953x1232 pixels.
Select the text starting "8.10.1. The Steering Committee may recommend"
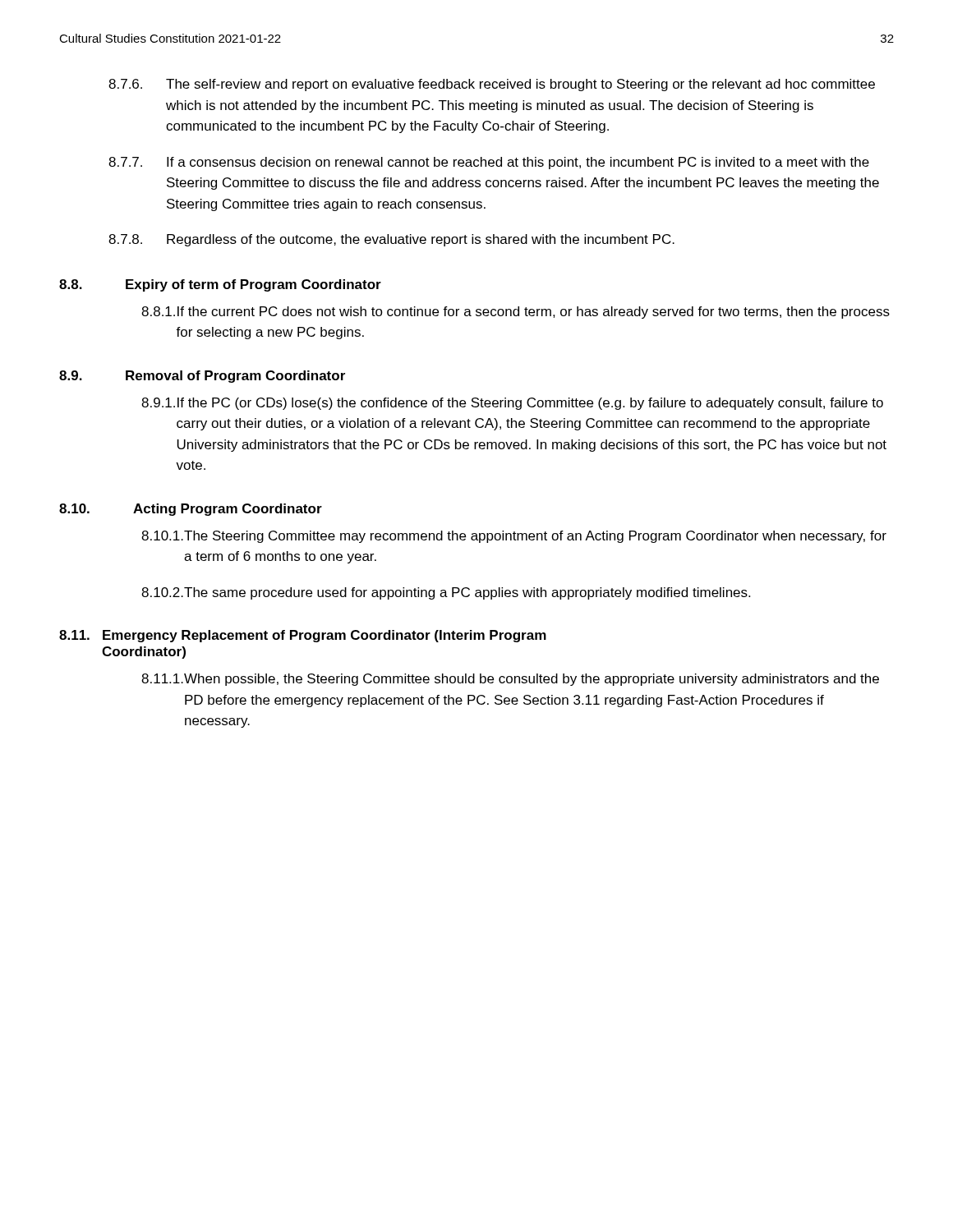point(476,546)
